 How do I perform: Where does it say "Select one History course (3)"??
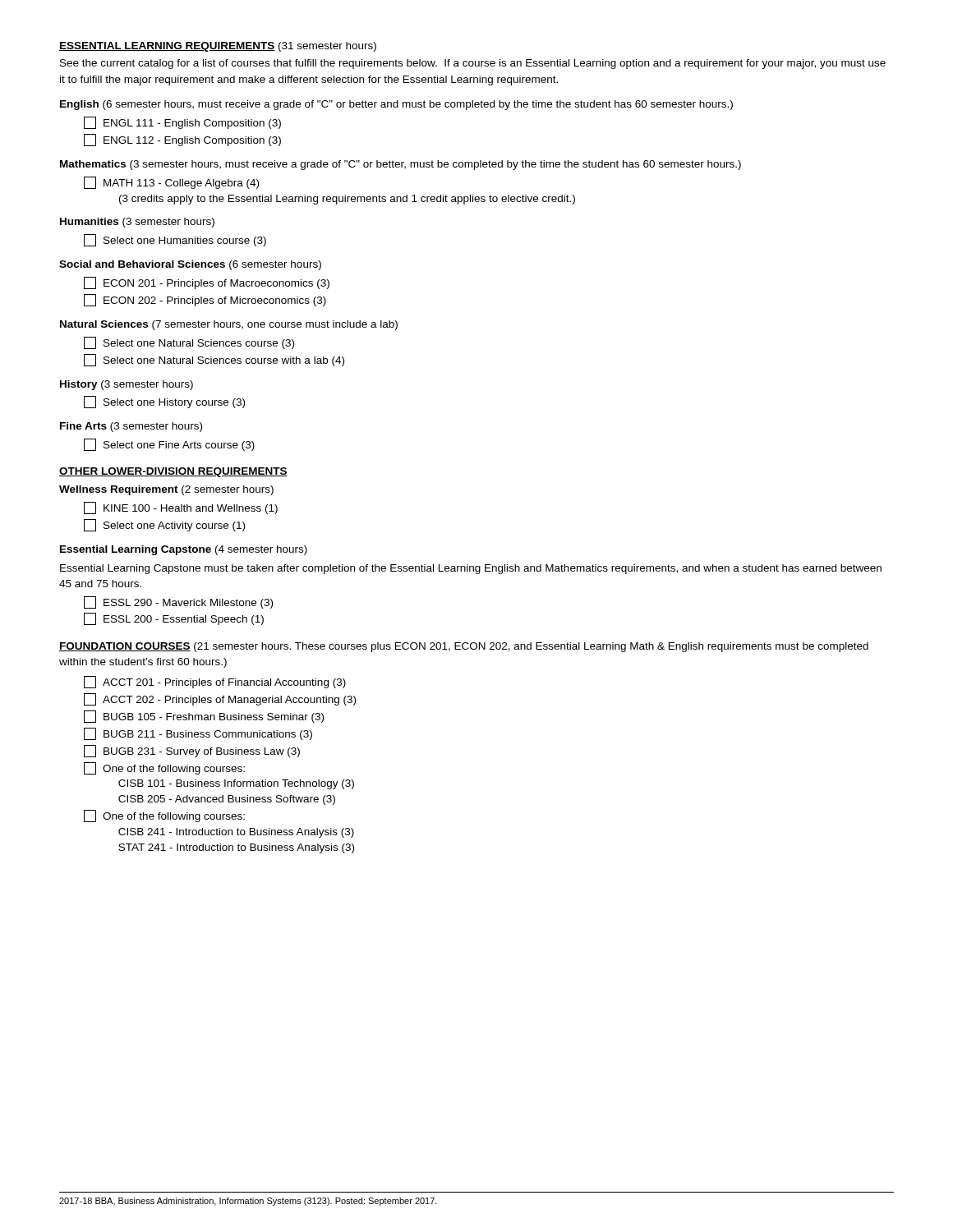(x=164, y=402)
